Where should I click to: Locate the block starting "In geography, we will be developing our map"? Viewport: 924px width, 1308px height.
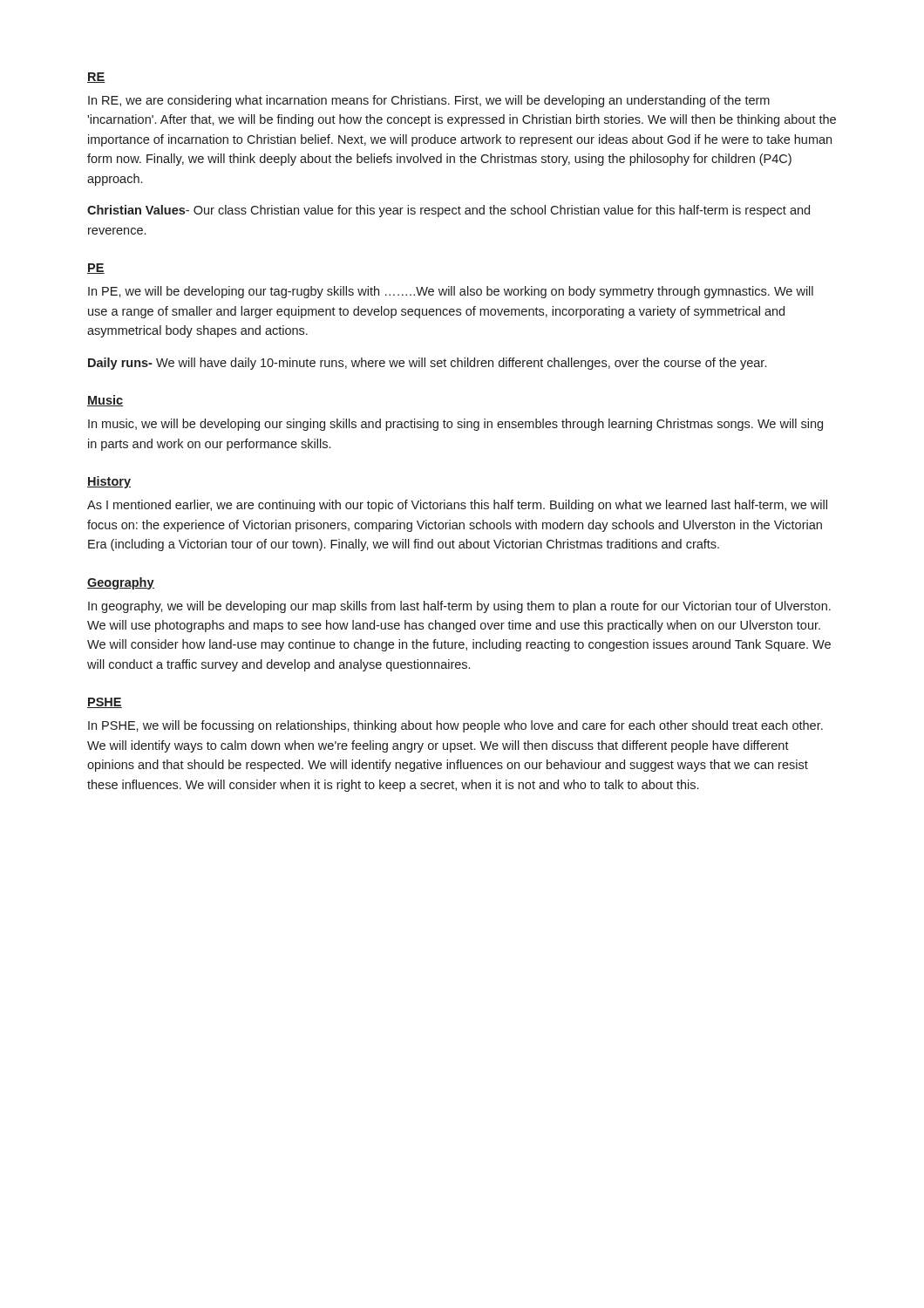point(459,635)
